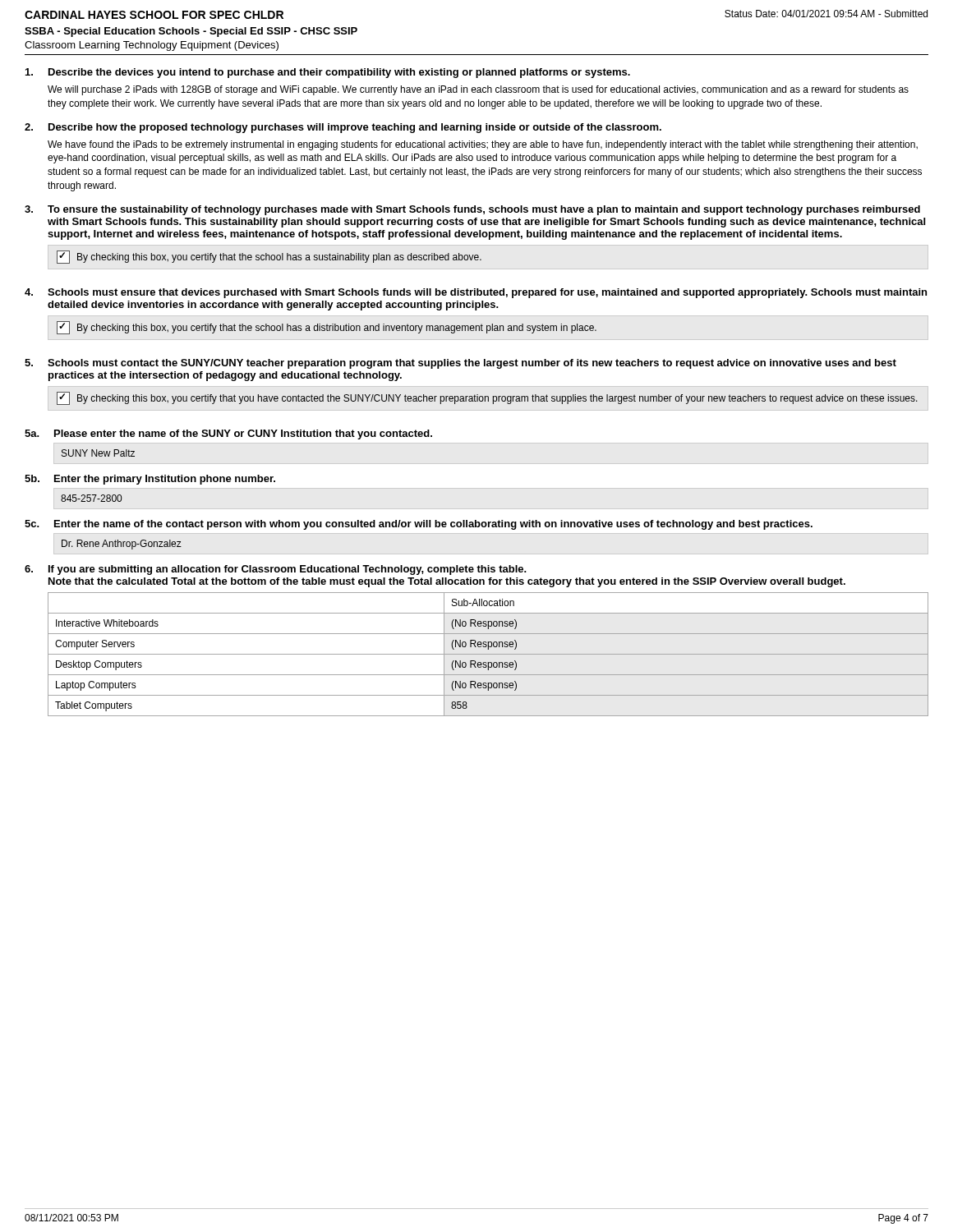Click on the text block starting "Enter the name"

(x=433, y=523)
